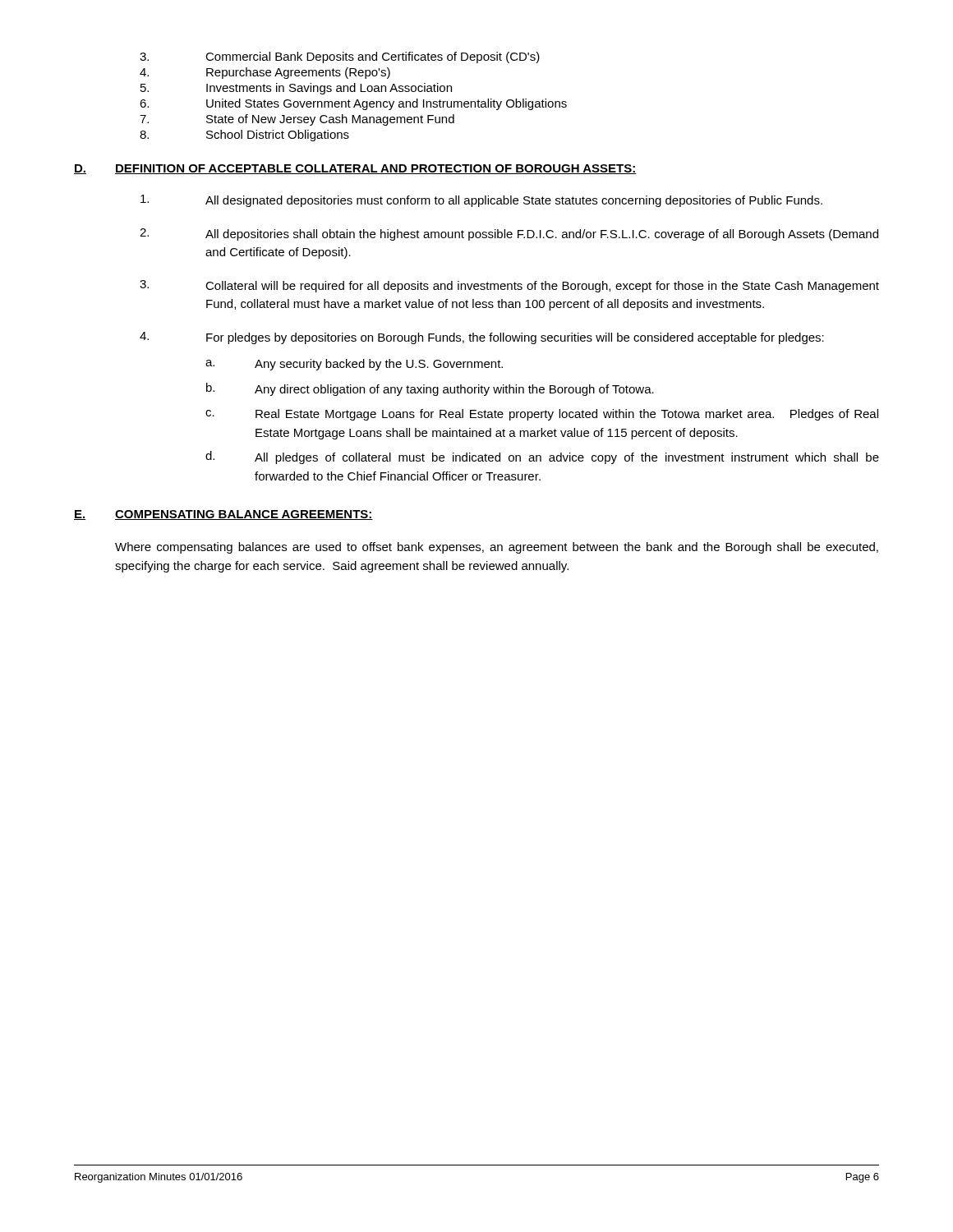Find the text block starting "4. For pledges by depositories on"

coord(497,410)
